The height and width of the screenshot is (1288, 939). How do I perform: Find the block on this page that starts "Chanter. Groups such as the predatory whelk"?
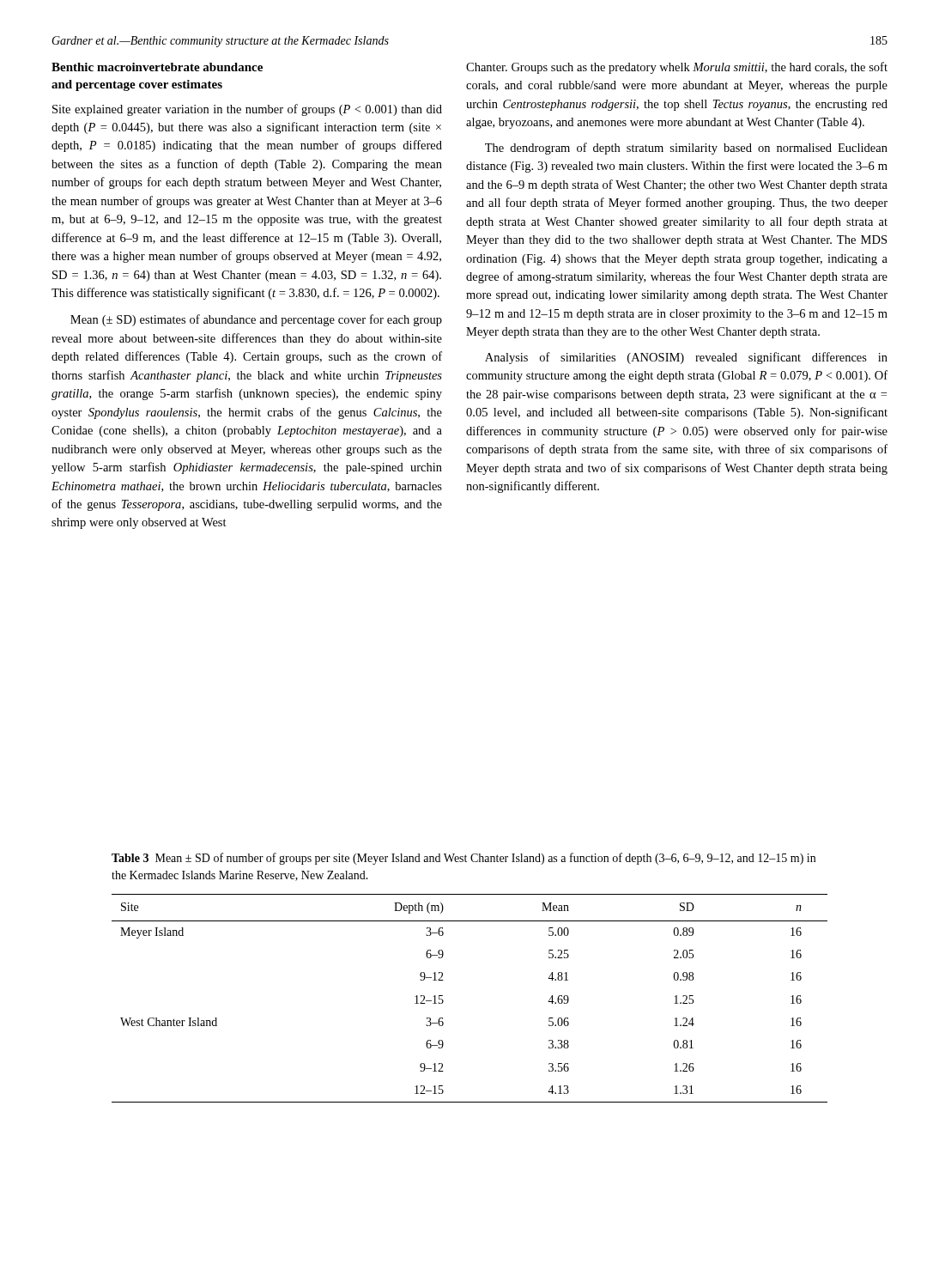[677, 277]
